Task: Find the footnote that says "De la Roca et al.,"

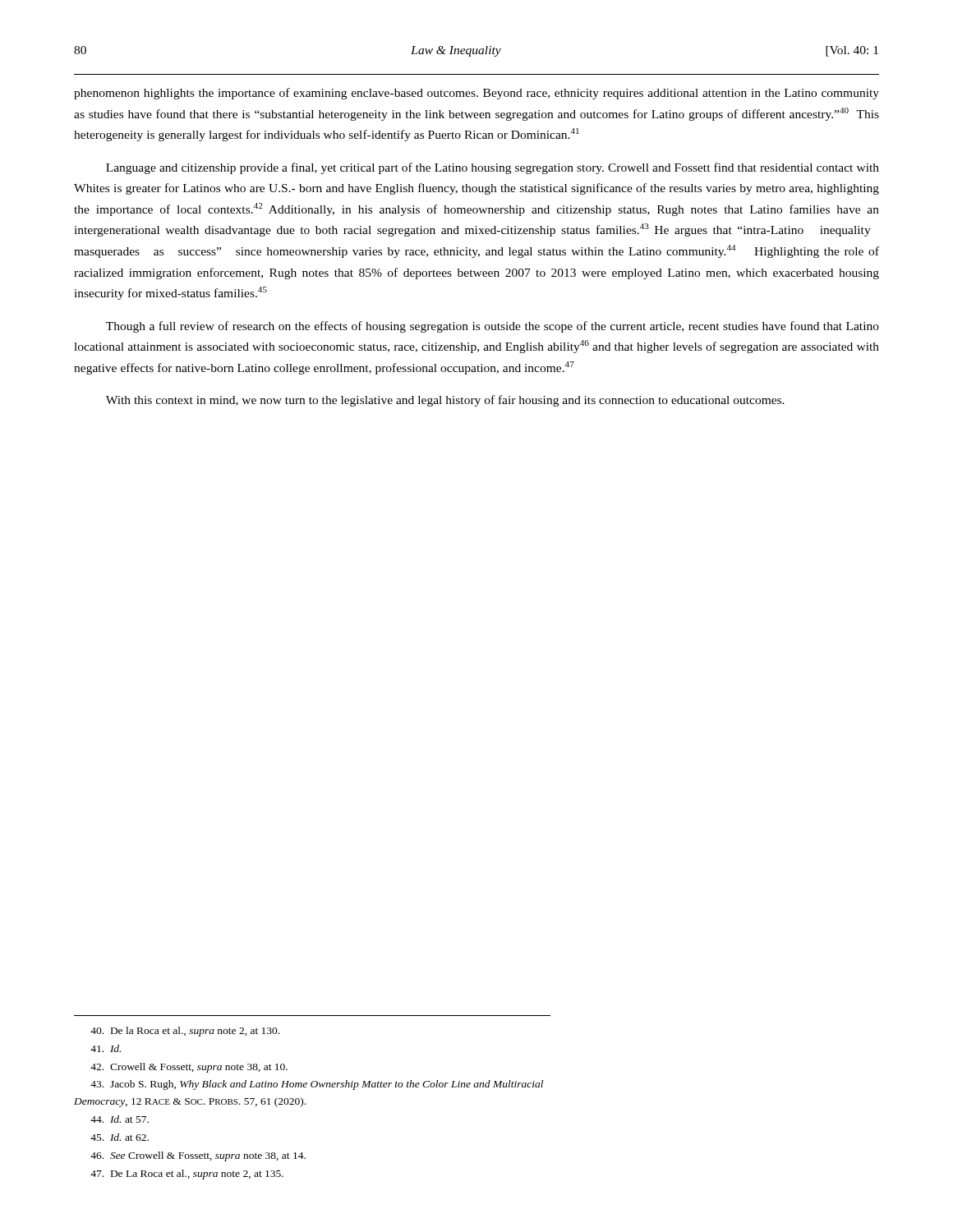Action: [177, 1030]
